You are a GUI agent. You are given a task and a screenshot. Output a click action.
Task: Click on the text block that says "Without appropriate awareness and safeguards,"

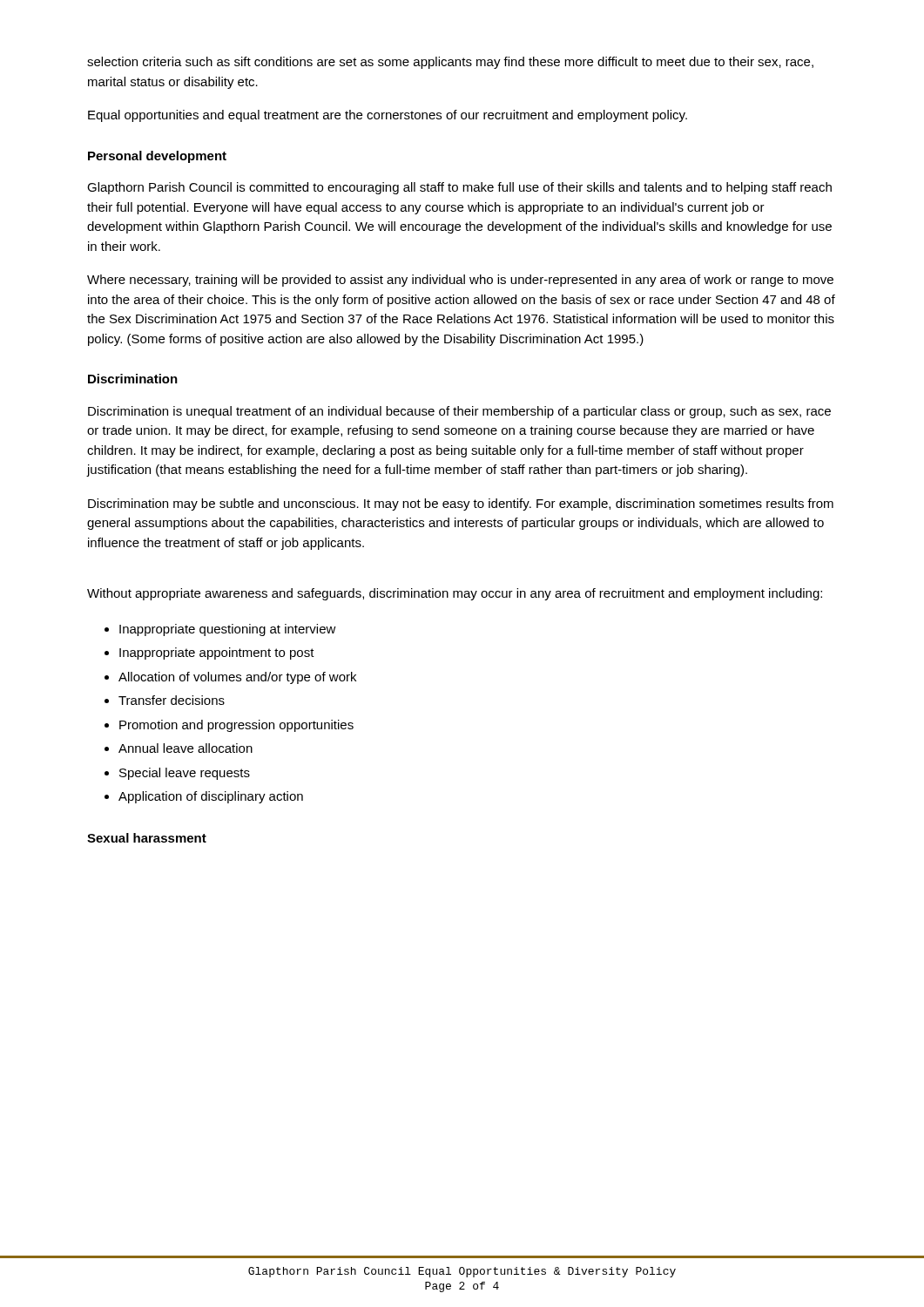coord(455,593)
